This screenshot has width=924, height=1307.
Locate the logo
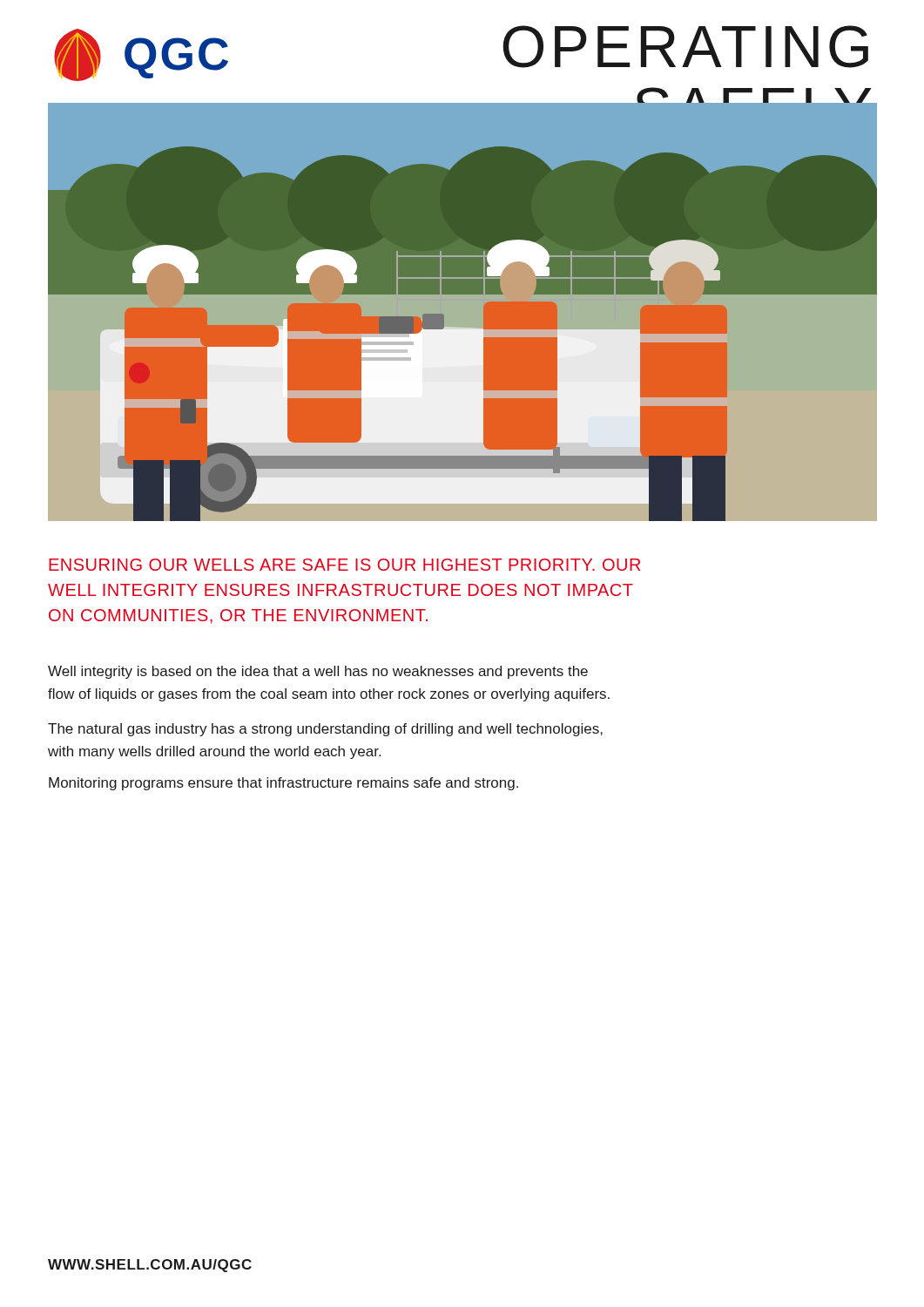(140, 54)
